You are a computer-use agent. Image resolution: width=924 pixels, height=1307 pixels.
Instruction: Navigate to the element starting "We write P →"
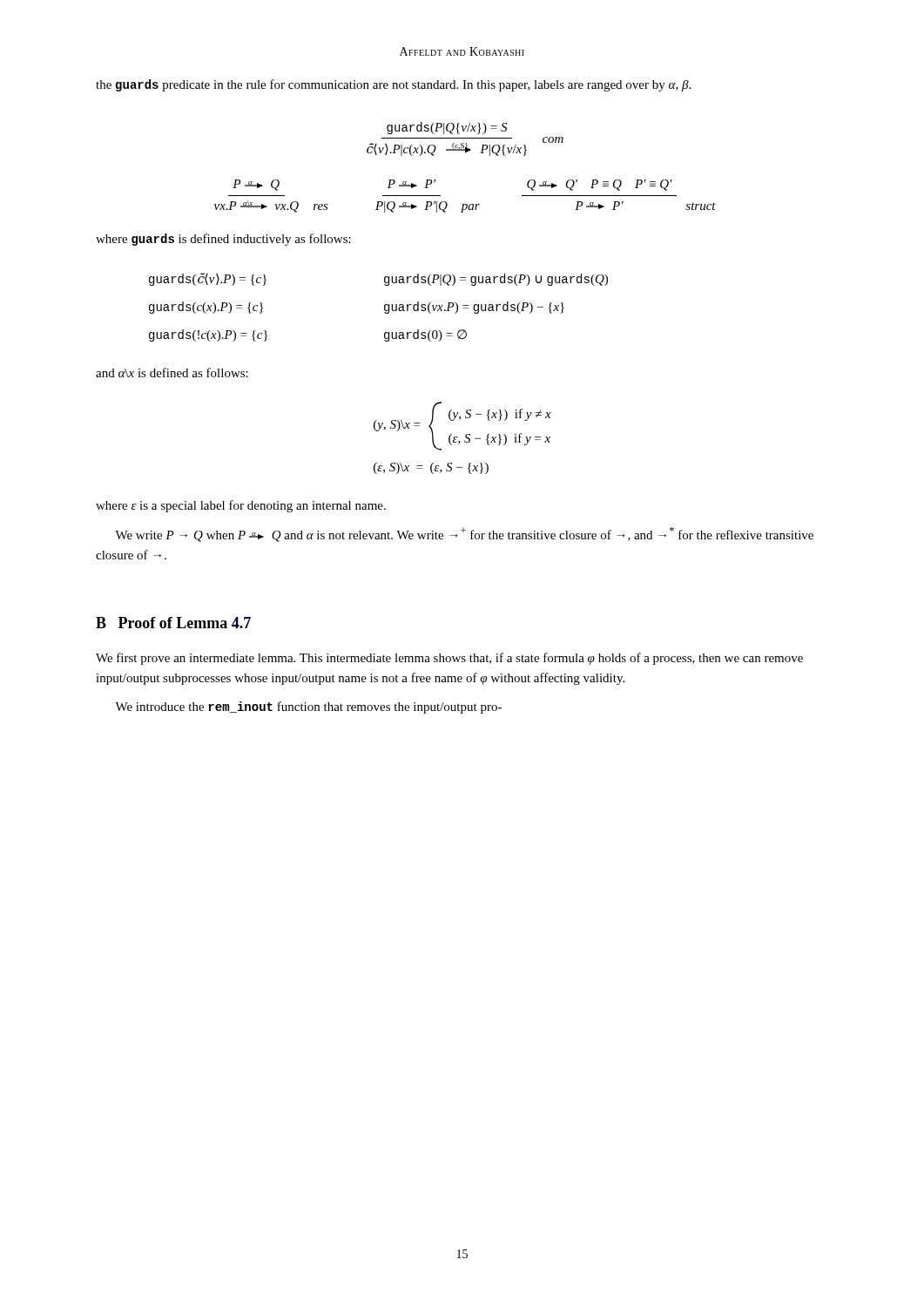[455, 543]
